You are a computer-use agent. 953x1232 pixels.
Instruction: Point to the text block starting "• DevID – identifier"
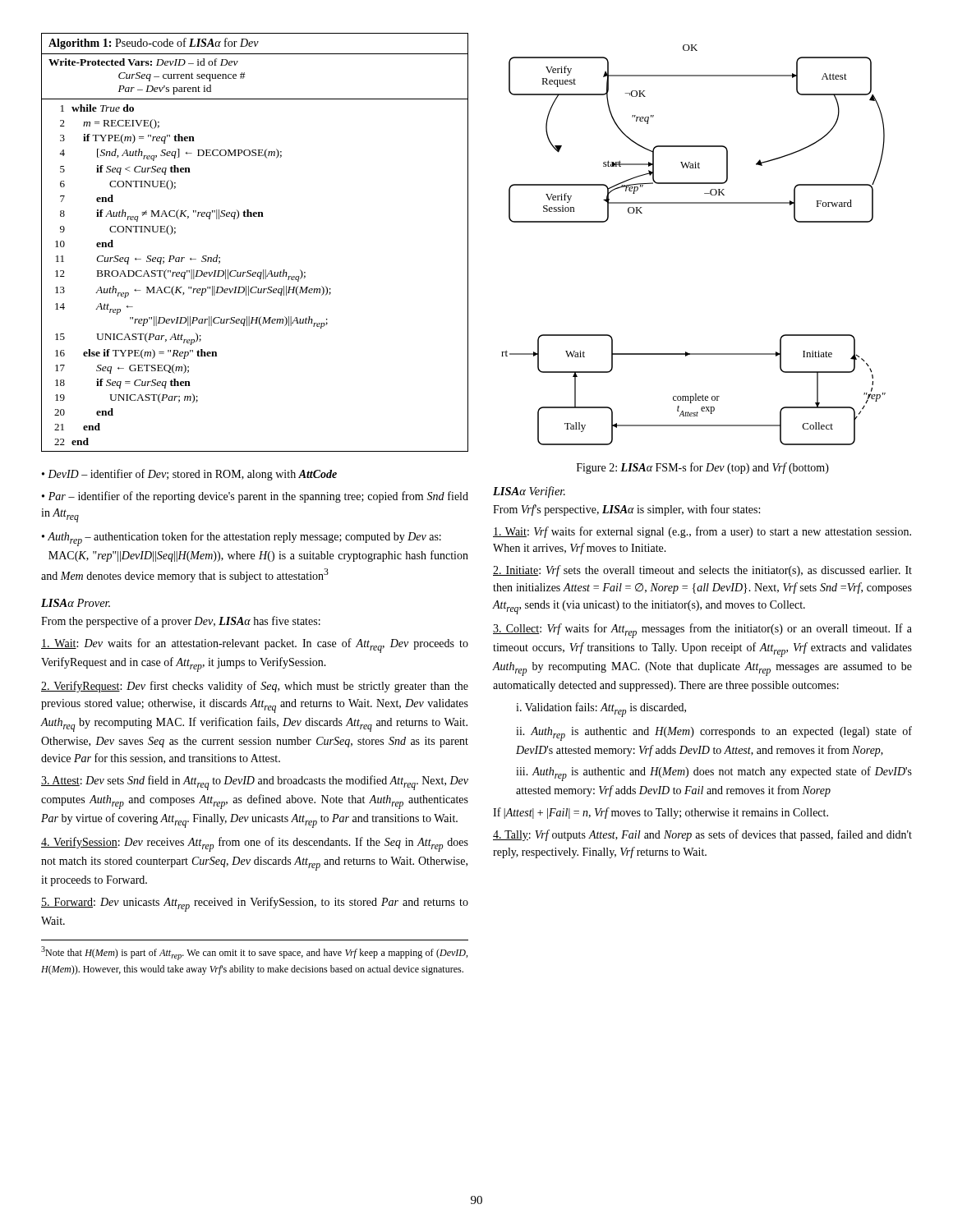(x=189, y=474)
